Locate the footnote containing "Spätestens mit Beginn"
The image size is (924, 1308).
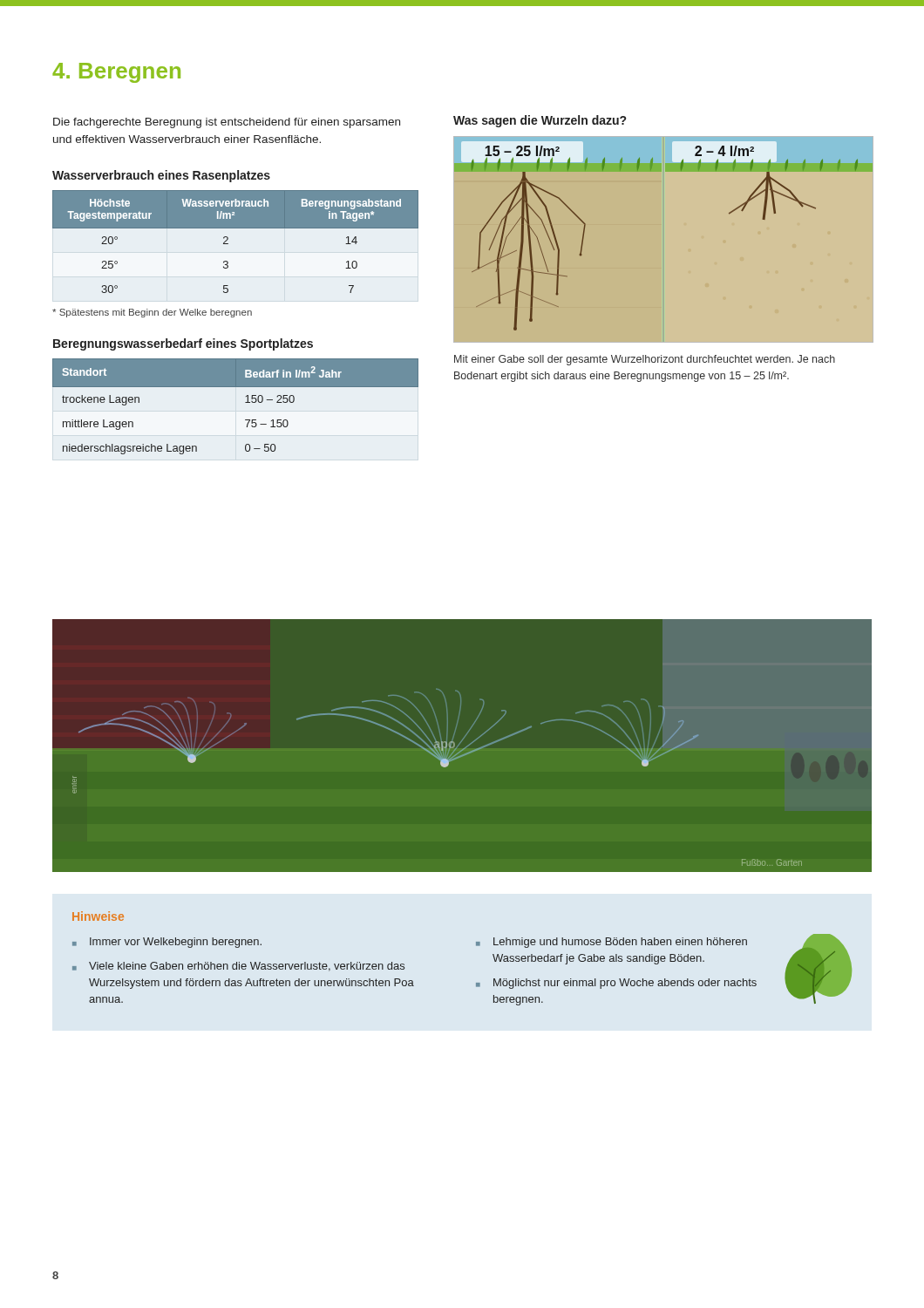tap(152, 312)
